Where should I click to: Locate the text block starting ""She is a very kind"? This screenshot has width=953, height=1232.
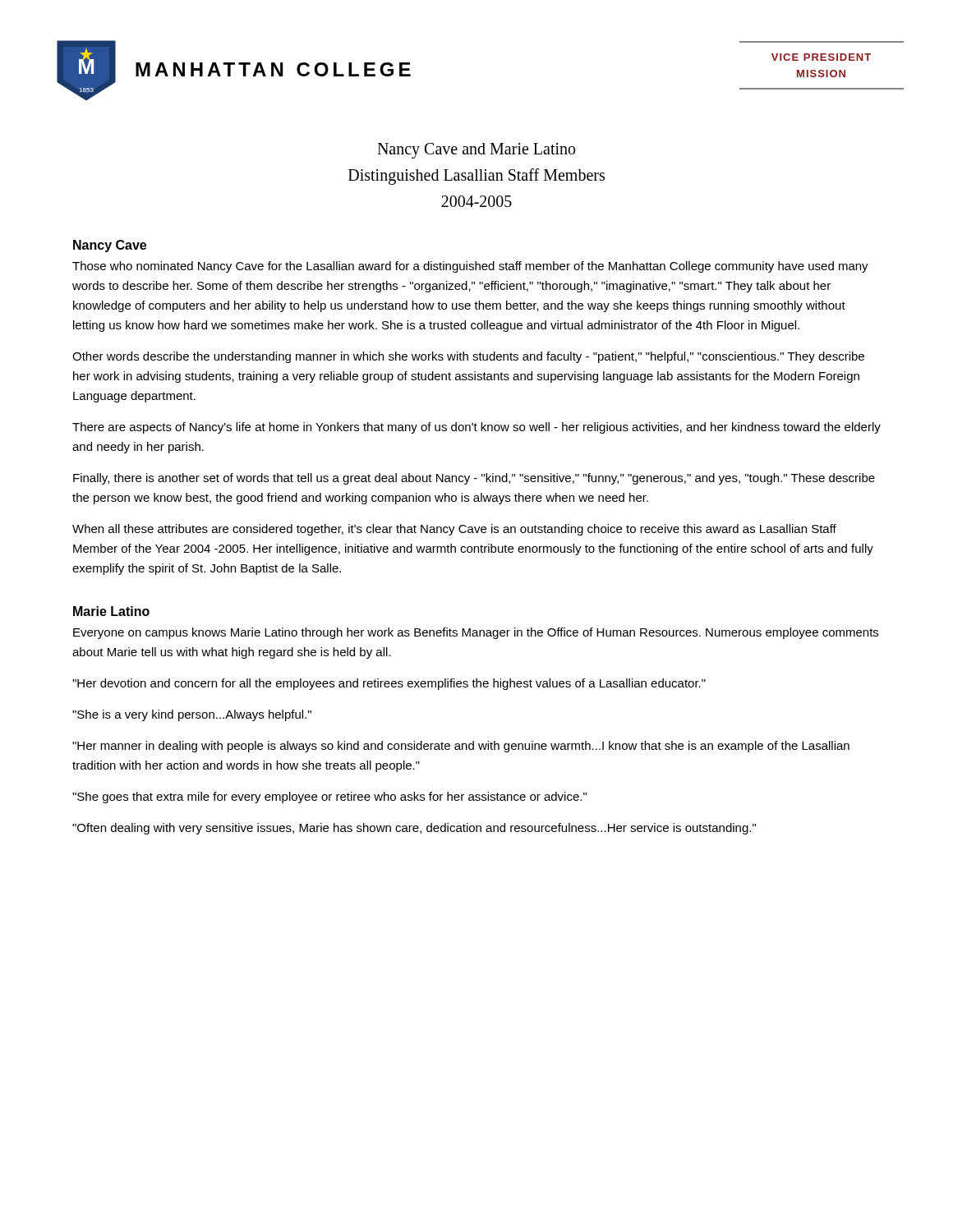(x=192, y=714)
